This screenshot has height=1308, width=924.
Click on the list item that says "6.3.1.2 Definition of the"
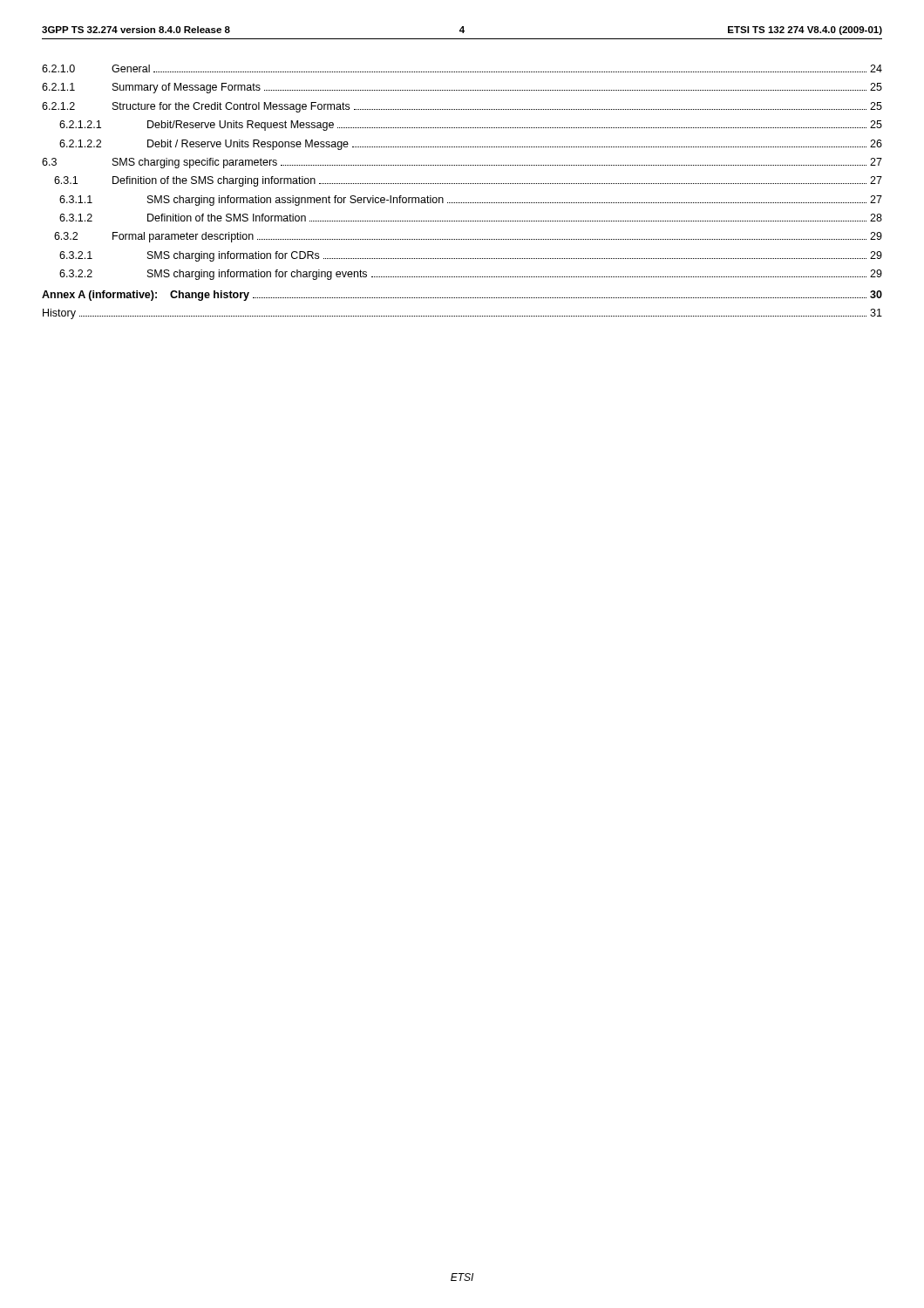(x=462, y=219)
